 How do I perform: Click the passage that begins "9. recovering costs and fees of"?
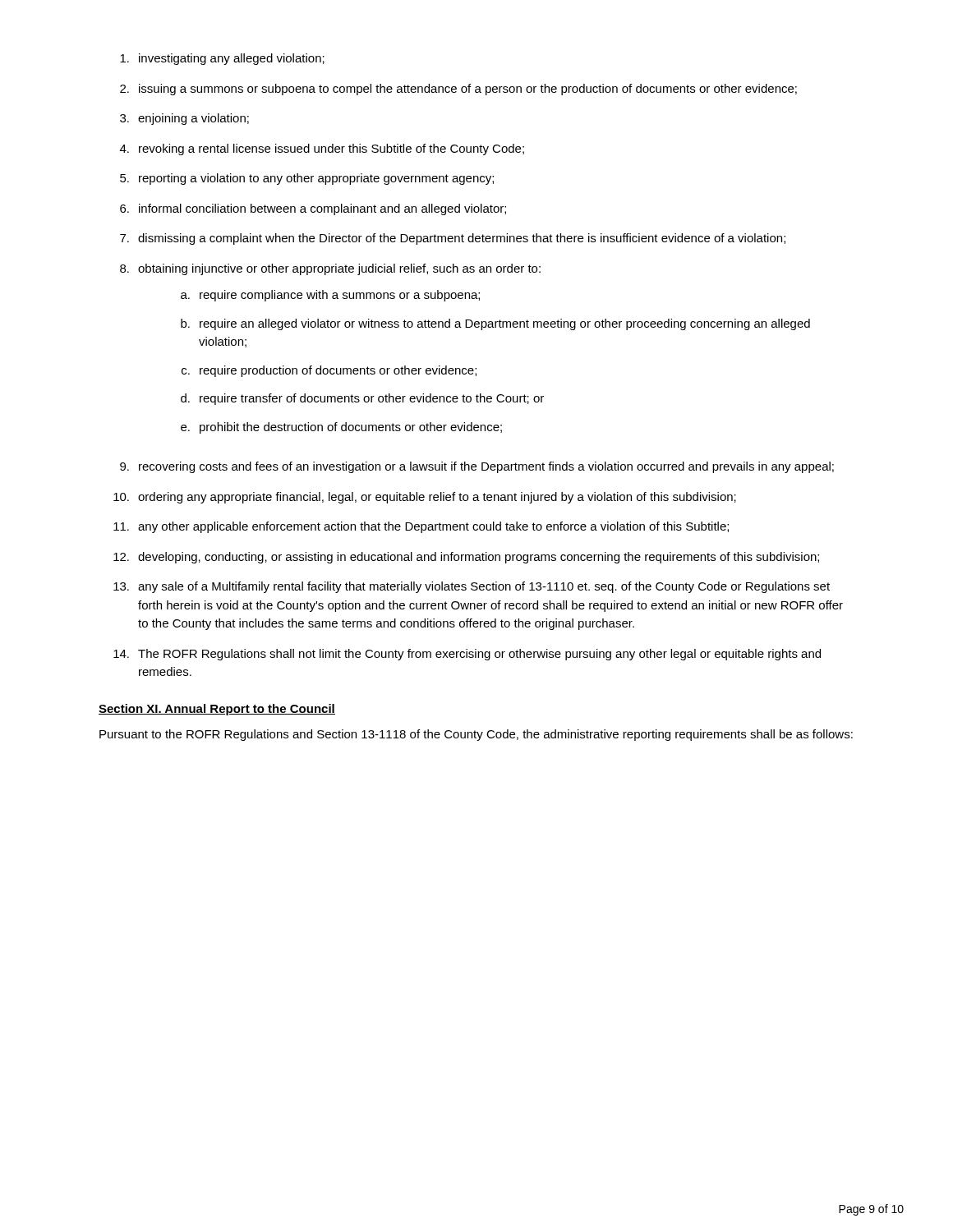click(476, 467)
